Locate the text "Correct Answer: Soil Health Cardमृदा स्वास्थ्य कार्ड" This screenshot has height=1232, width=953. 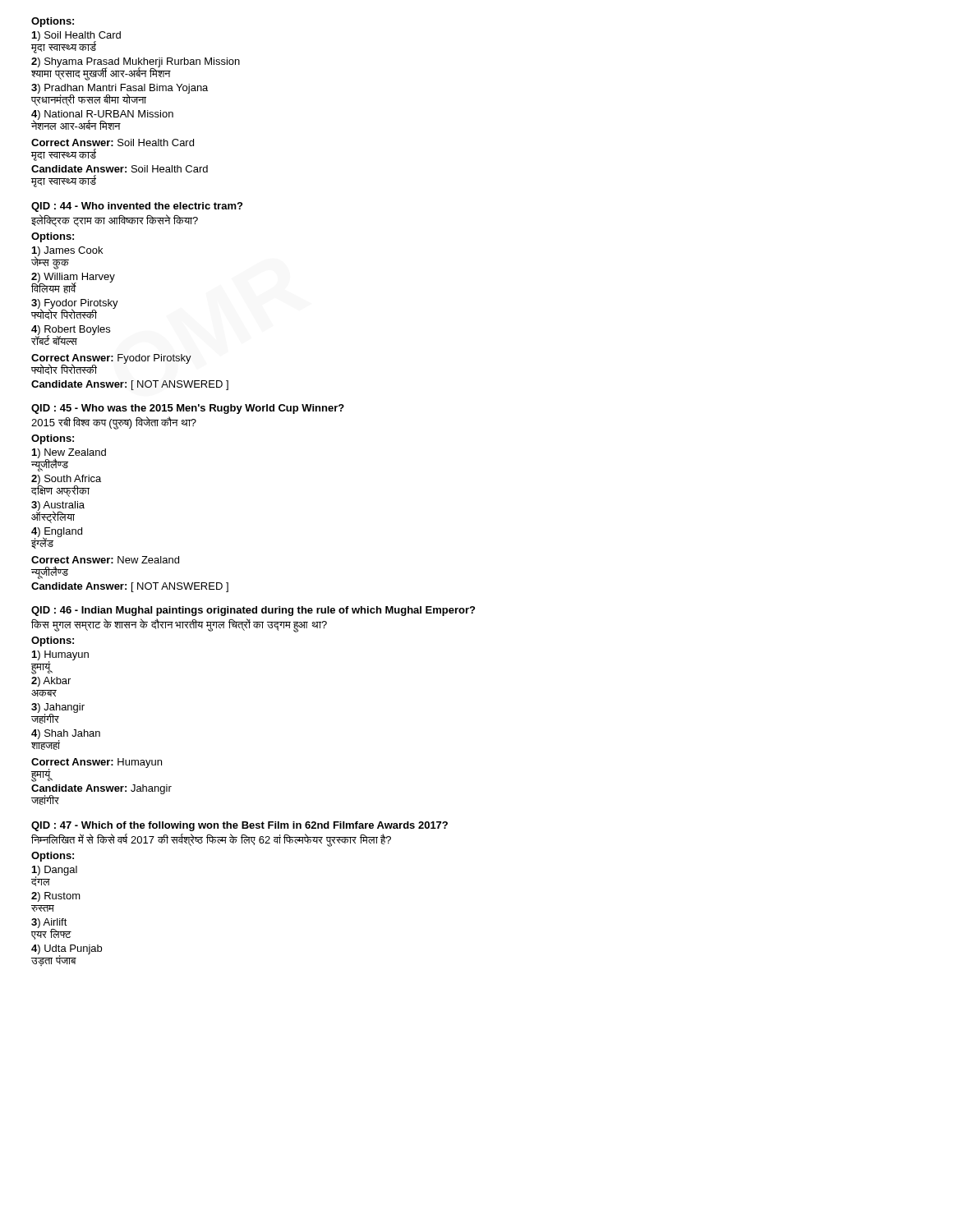pos(113,149)
